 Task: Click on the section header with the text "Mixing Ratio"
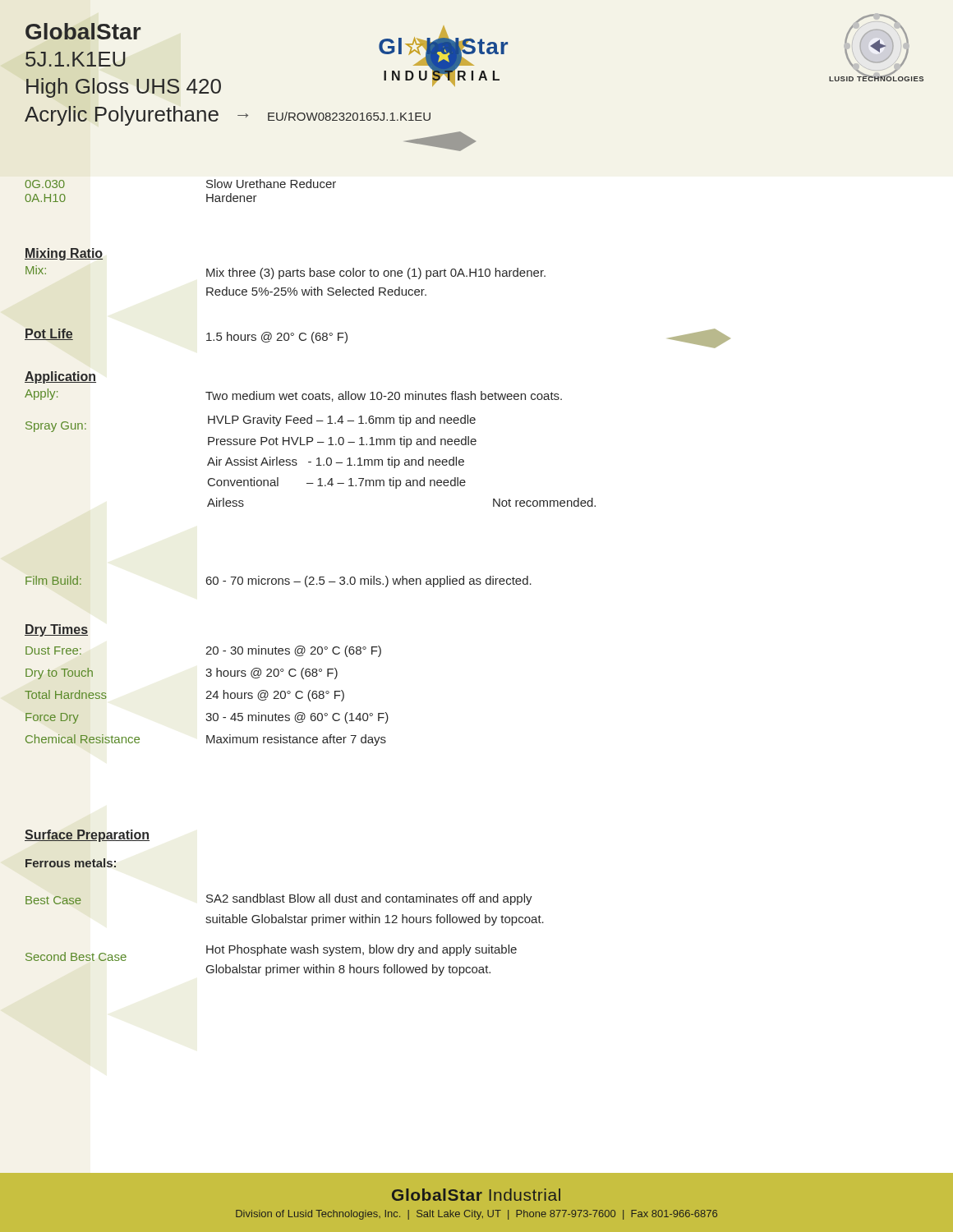(x=64, y=253)
